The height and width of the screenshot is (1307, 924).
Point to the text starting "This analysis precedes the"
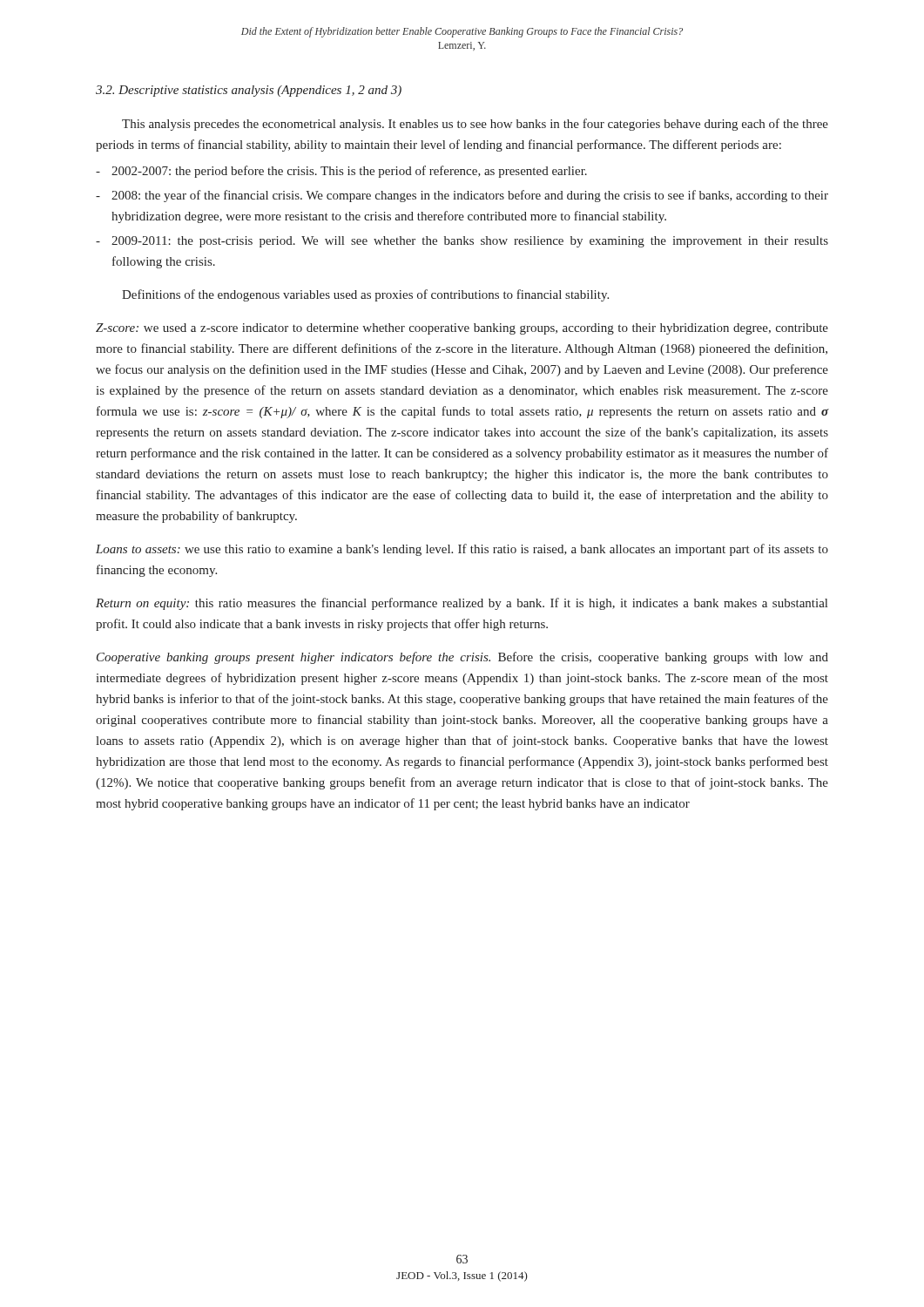tap(462, 134)
